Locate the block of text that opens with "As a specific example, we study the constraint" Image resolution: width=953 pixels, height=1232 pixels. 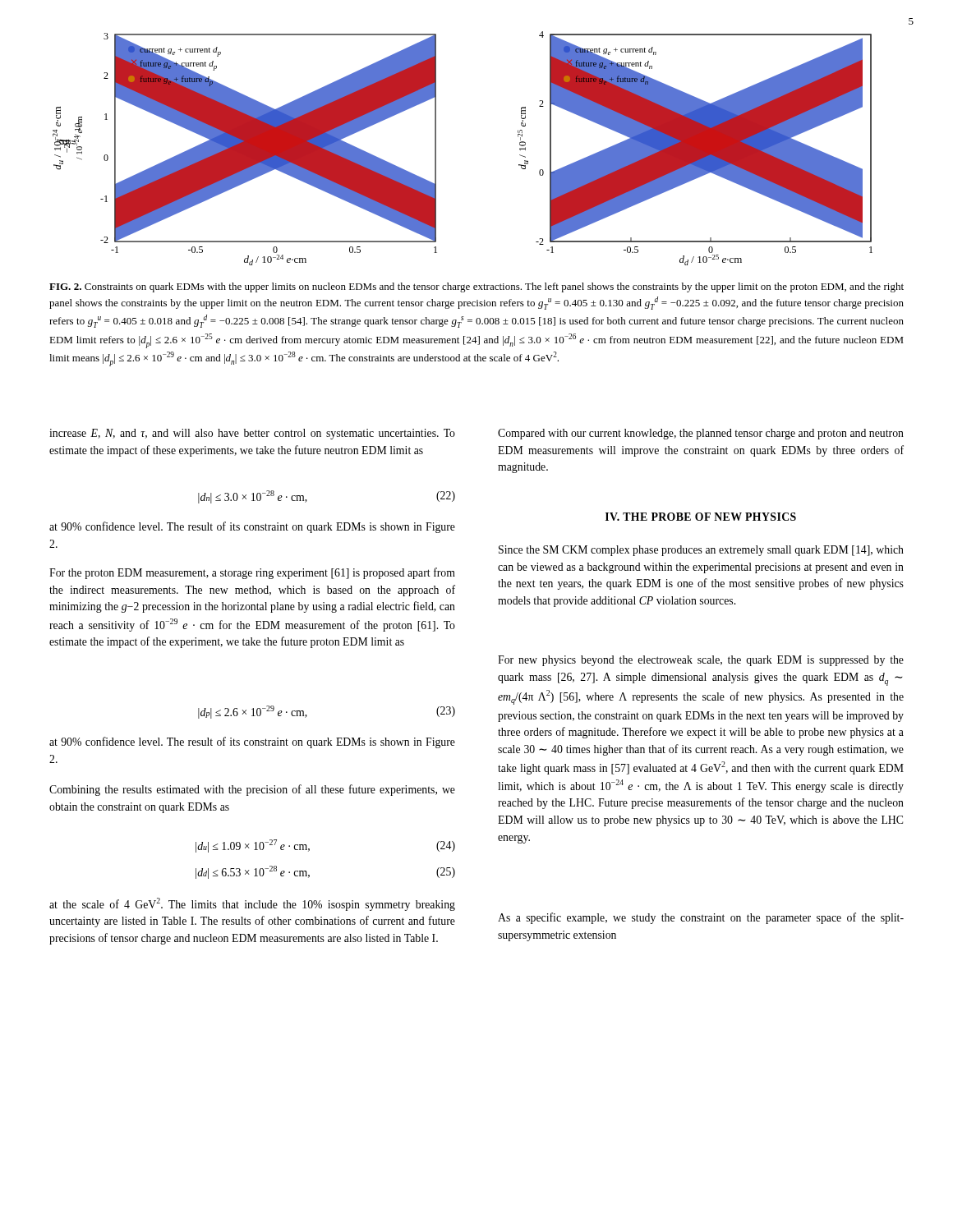pos(701,926)
